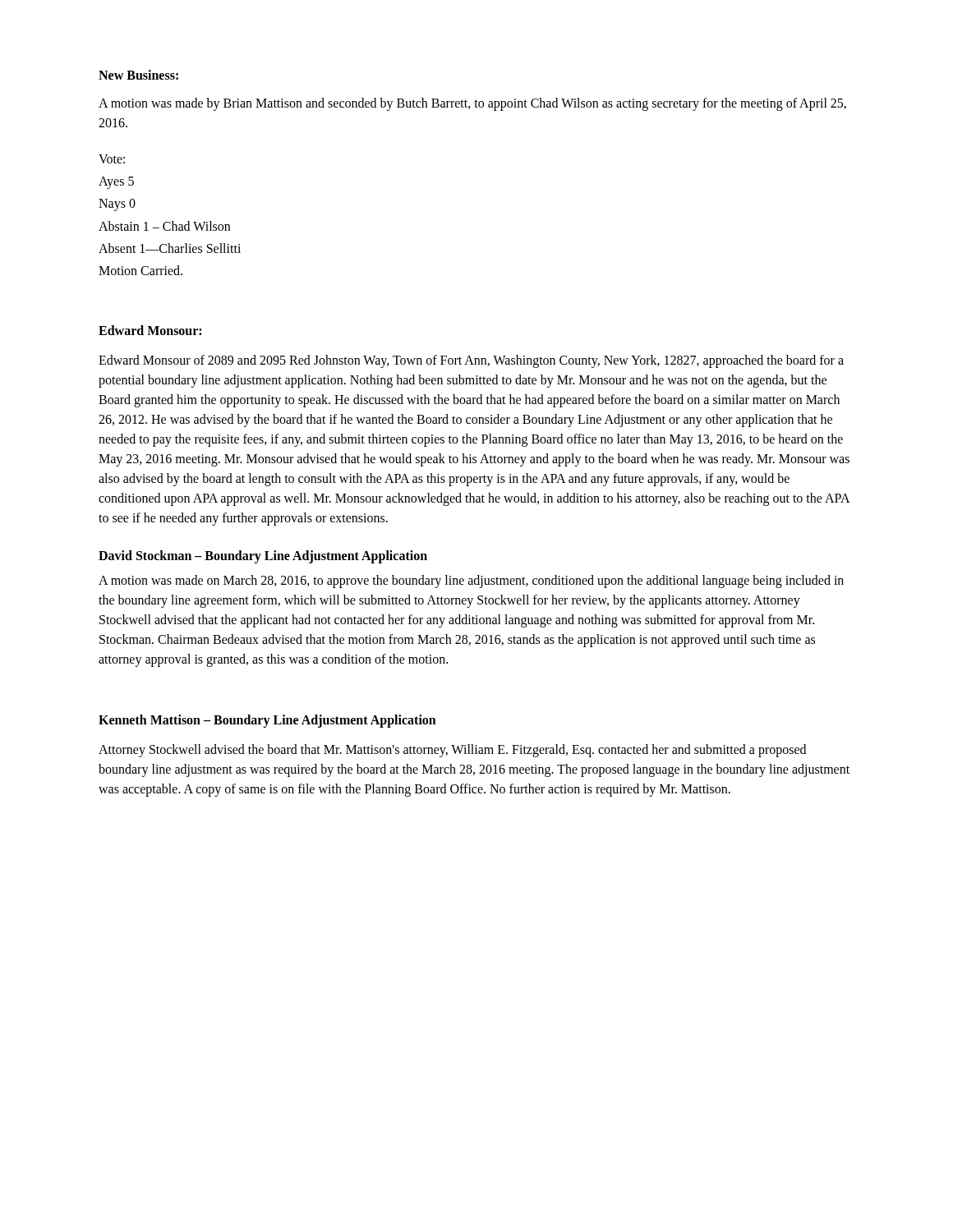Viewport: 953px width, 1232px height.
Task: Select the text block containing "A motion was made on March 28,"
Action: coord(471,620)
